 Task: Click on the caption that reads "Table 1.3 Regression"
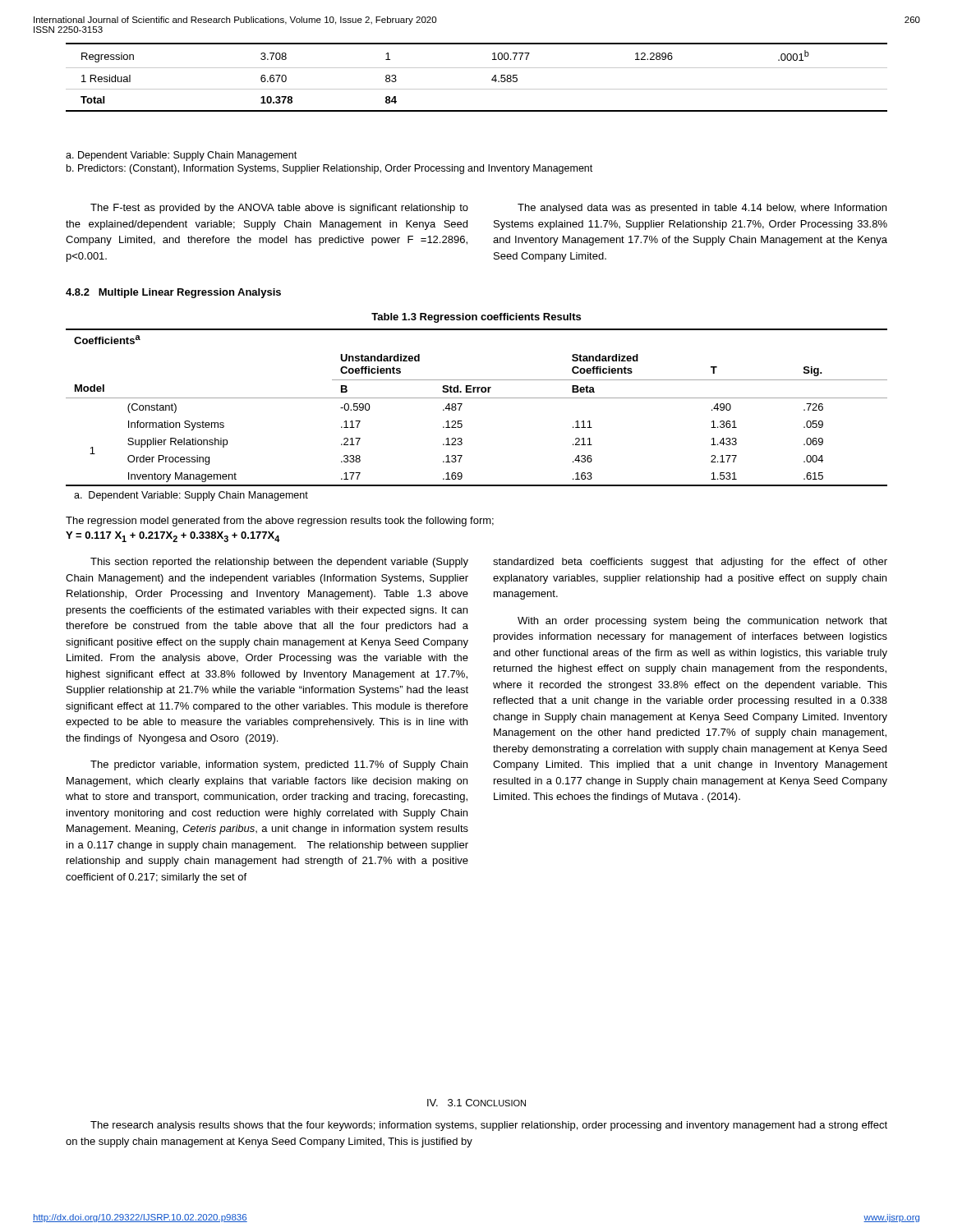[476, 317]
